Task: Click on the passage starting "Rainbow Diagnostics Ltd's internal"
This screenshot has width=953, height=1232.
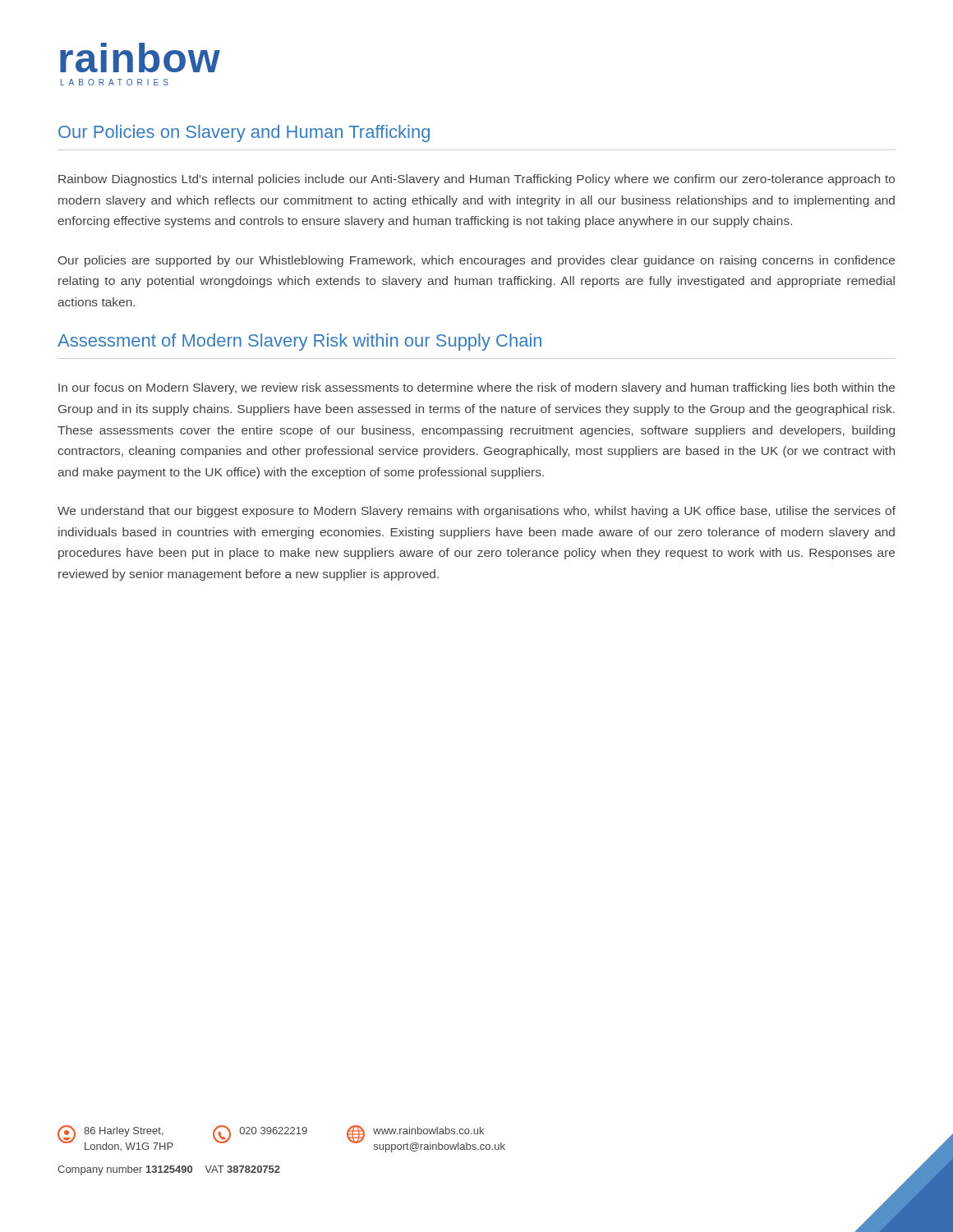Action: [476, 200]
